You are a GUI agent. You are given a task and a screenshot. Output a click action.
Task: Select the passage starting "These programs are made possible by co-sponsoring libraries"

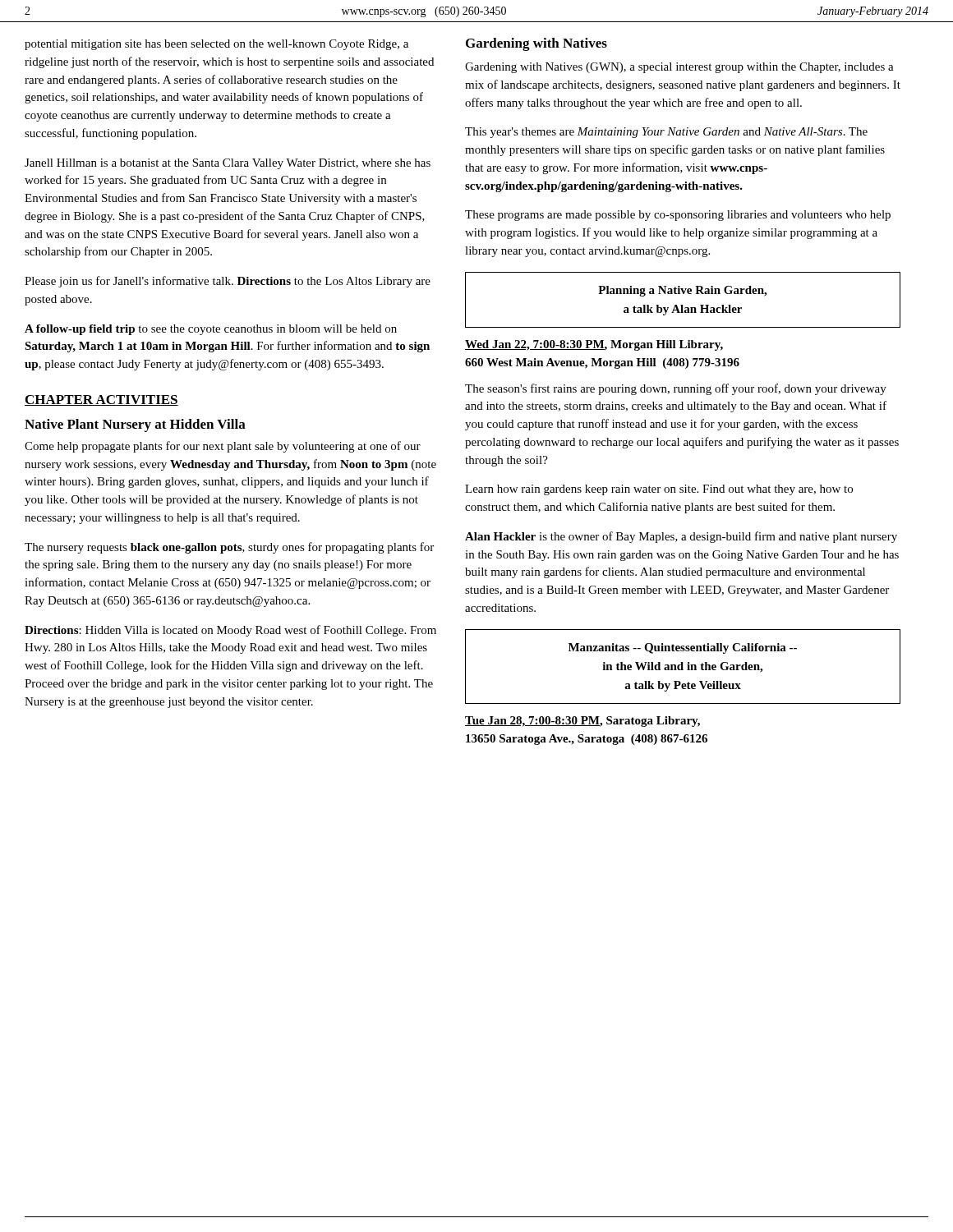(678, 232)
